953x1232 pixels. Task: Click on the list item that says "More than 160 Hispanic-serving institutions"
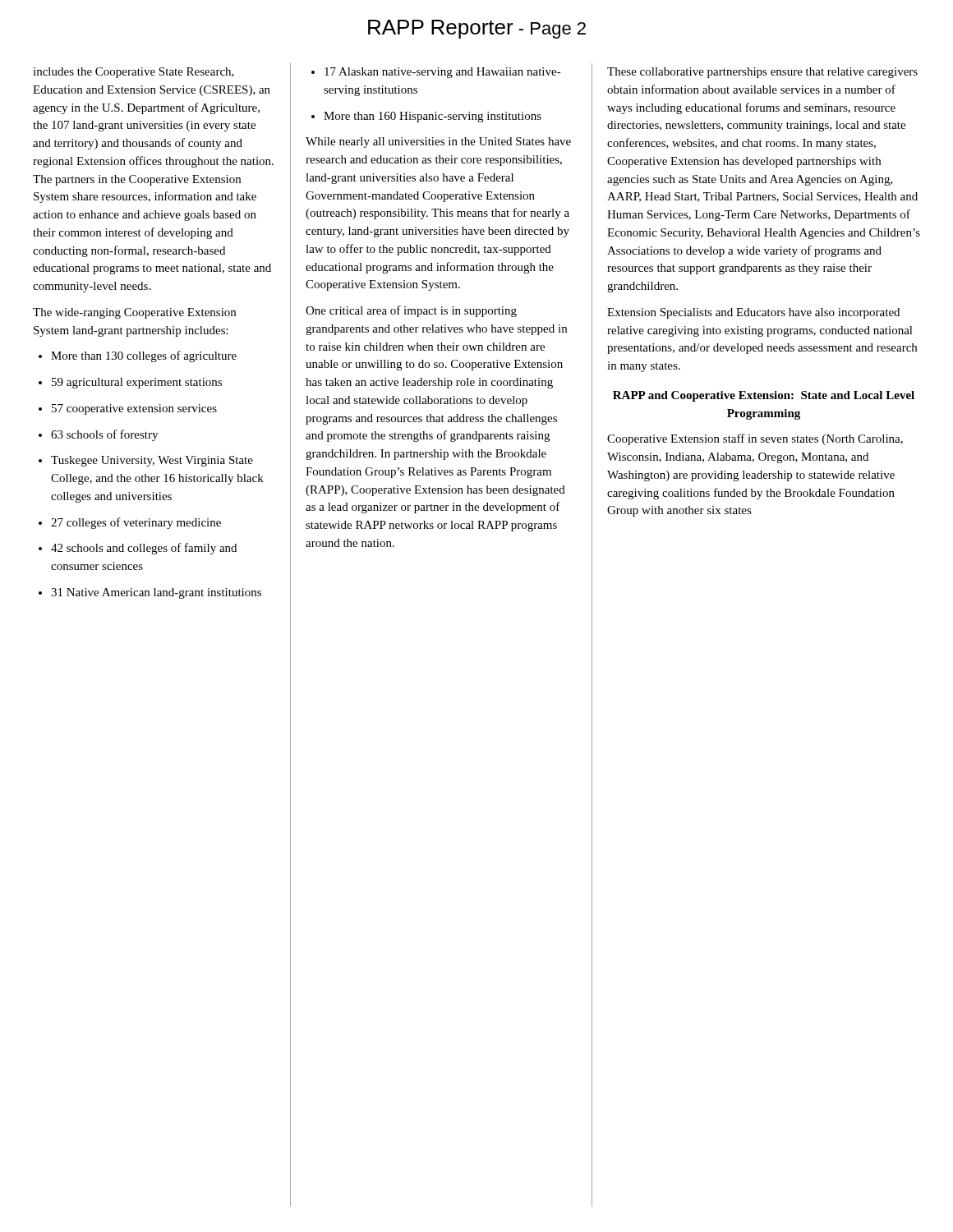450,116
